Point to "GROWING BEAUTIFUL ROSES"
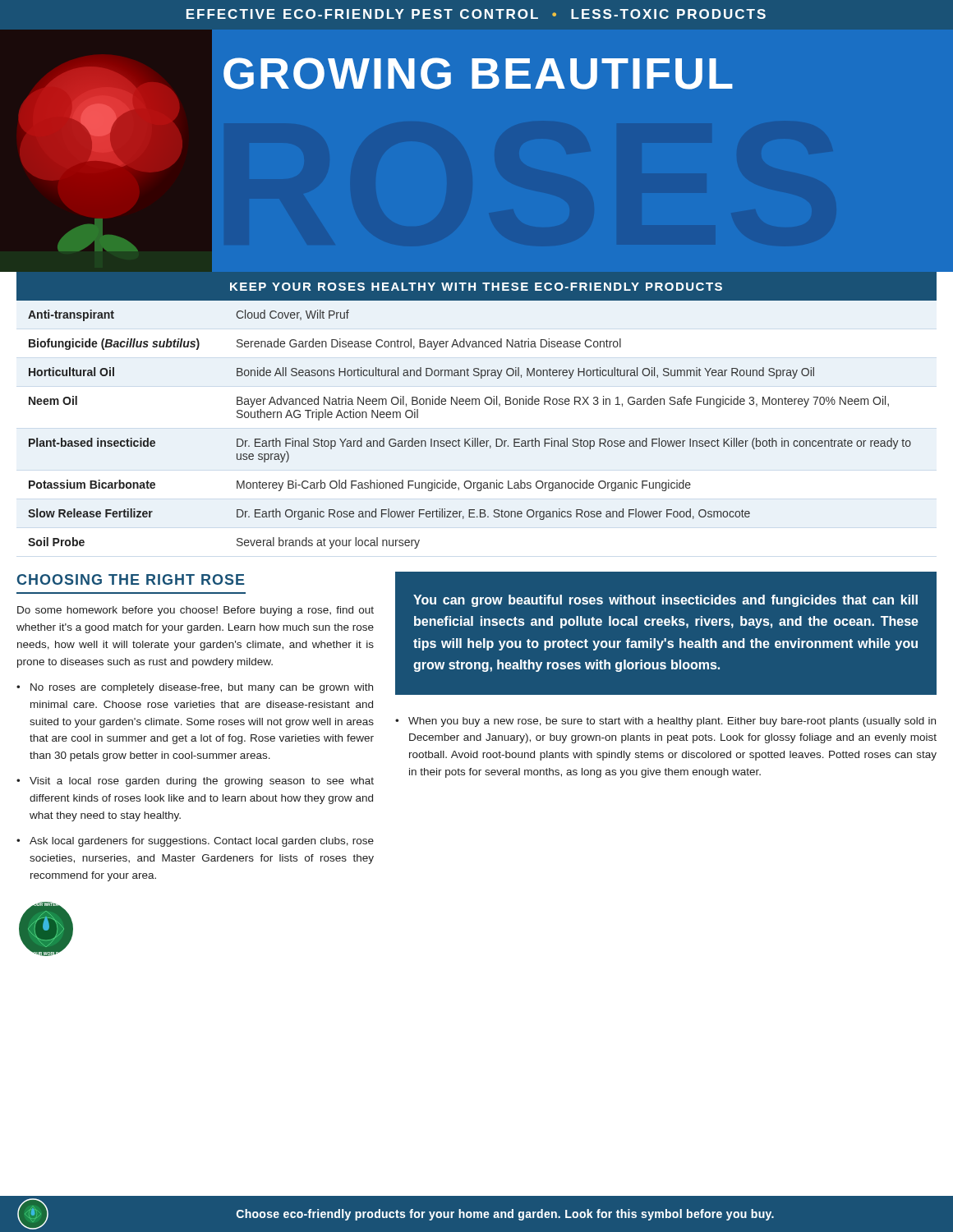Screen dimensions: 1232x953 click(x=476, y=151)
